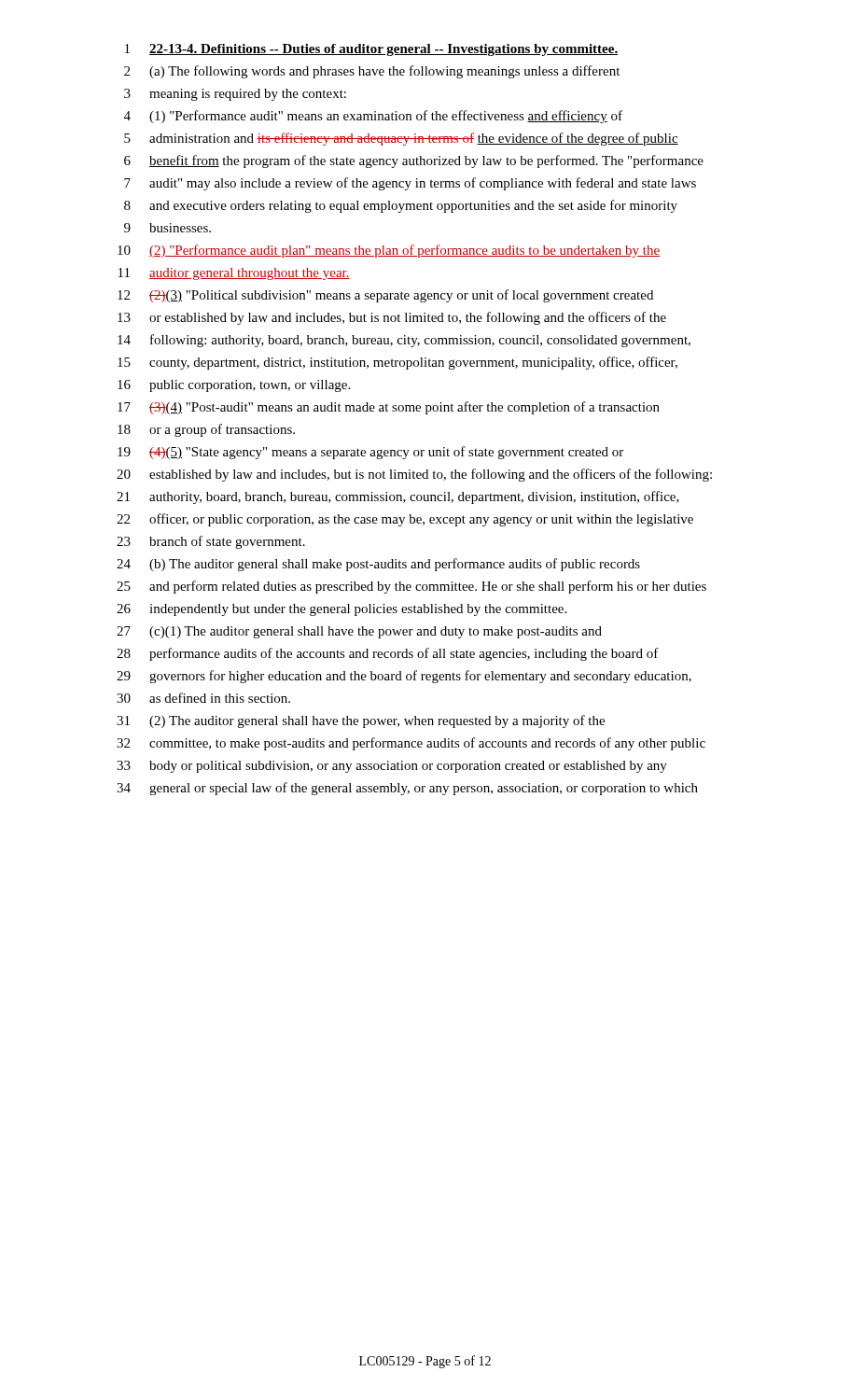The width and height of the screenshot is (850, 1400).
Task: Navigate to the element starting "7 audit" may"
Action: coord(434,183)
